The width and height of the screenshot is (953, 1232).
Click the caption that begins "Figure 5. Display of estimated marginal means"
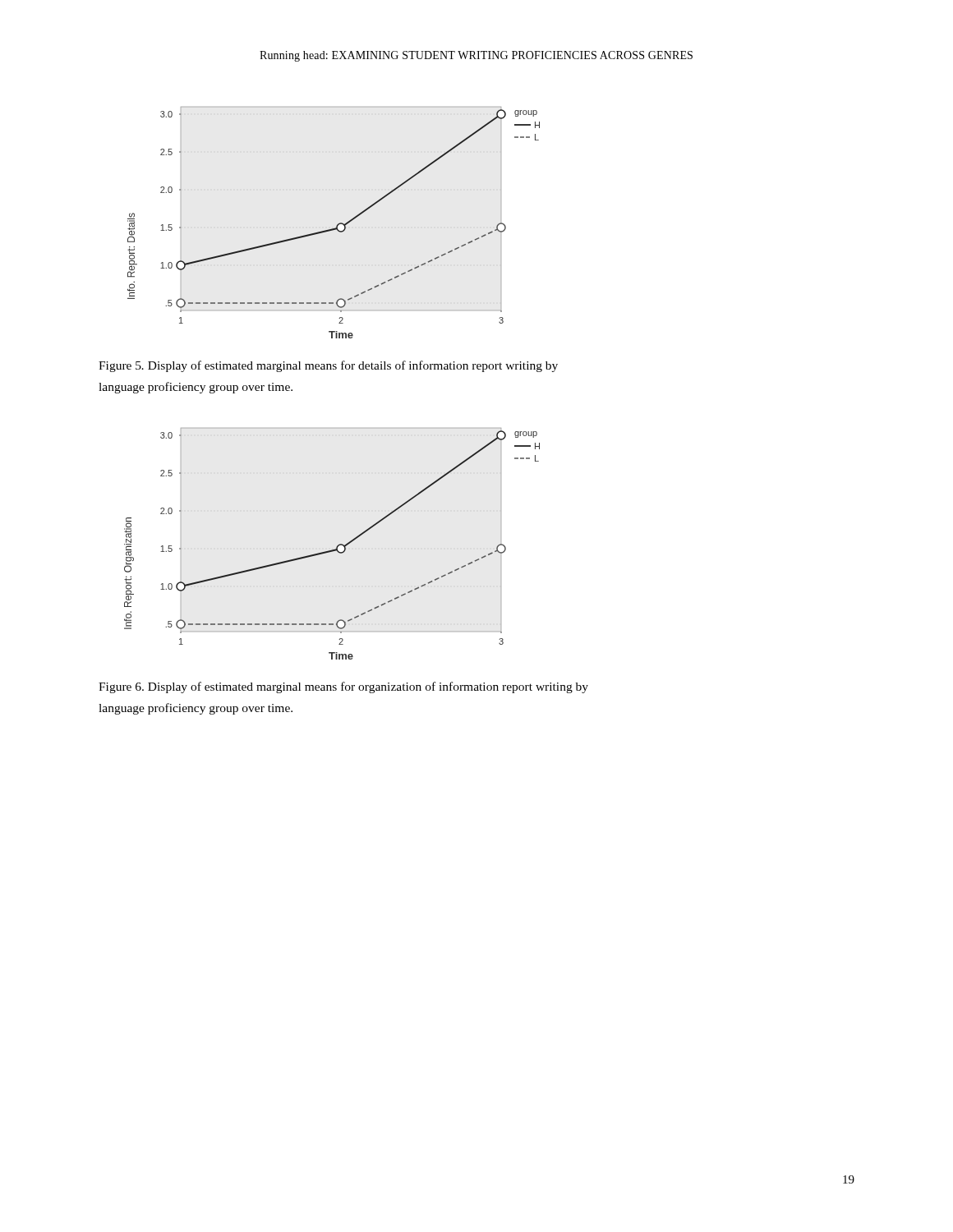tap(328, 376)
